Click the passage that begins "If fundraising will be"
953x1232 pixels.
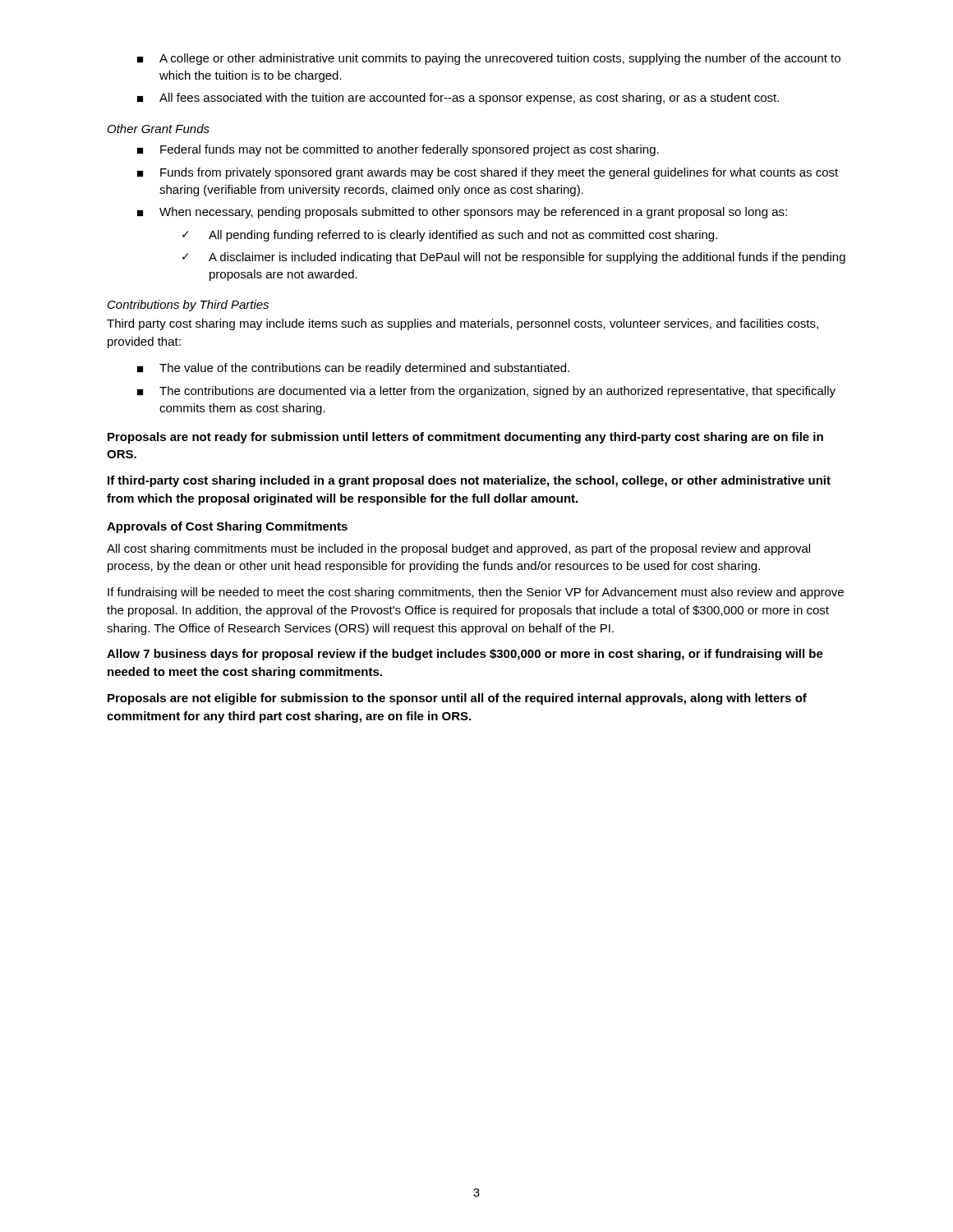[x=476, y=610]
